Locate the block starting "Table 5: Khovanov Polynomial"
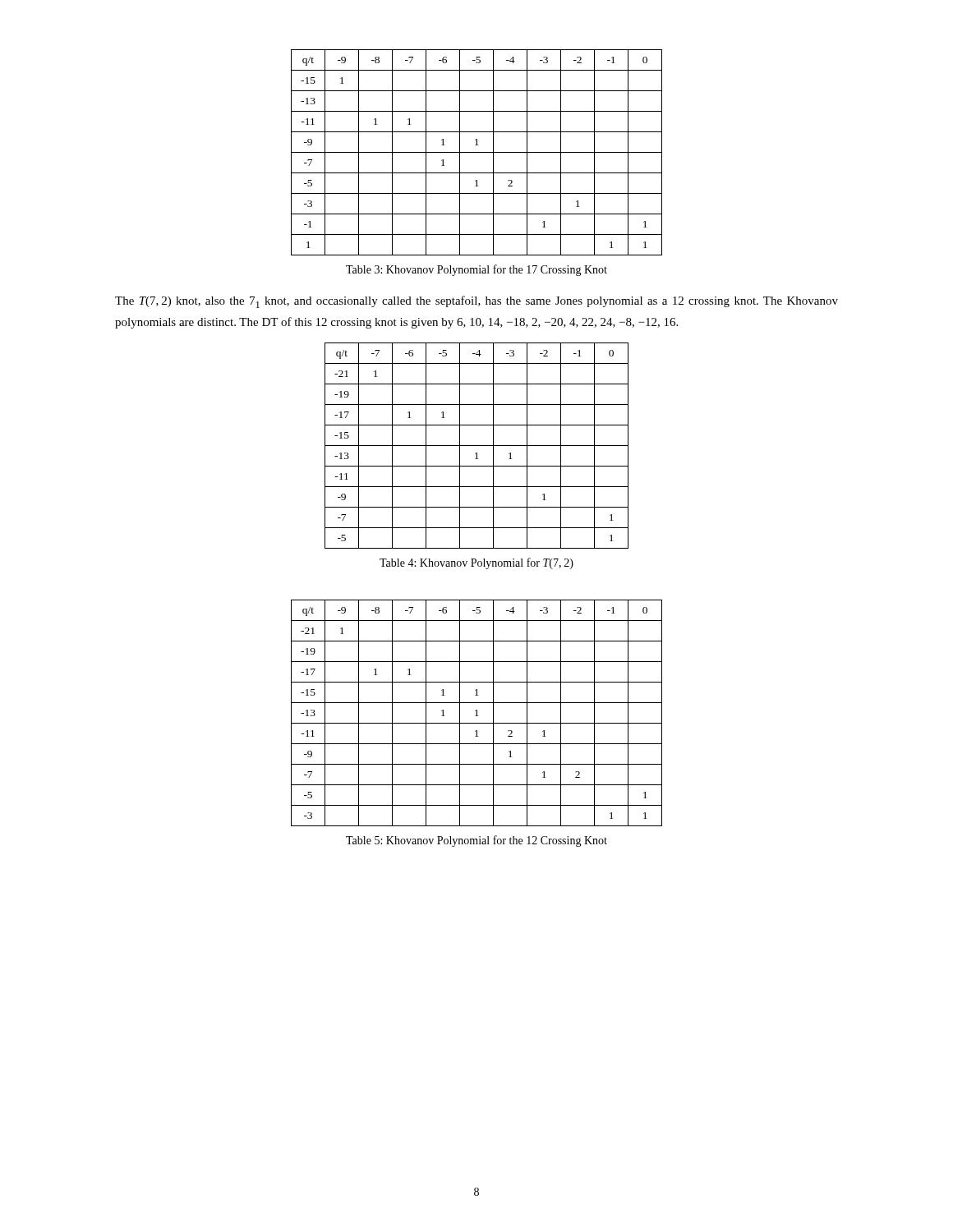The height and width of the screenshot is (1232, 953). (476, 841)
